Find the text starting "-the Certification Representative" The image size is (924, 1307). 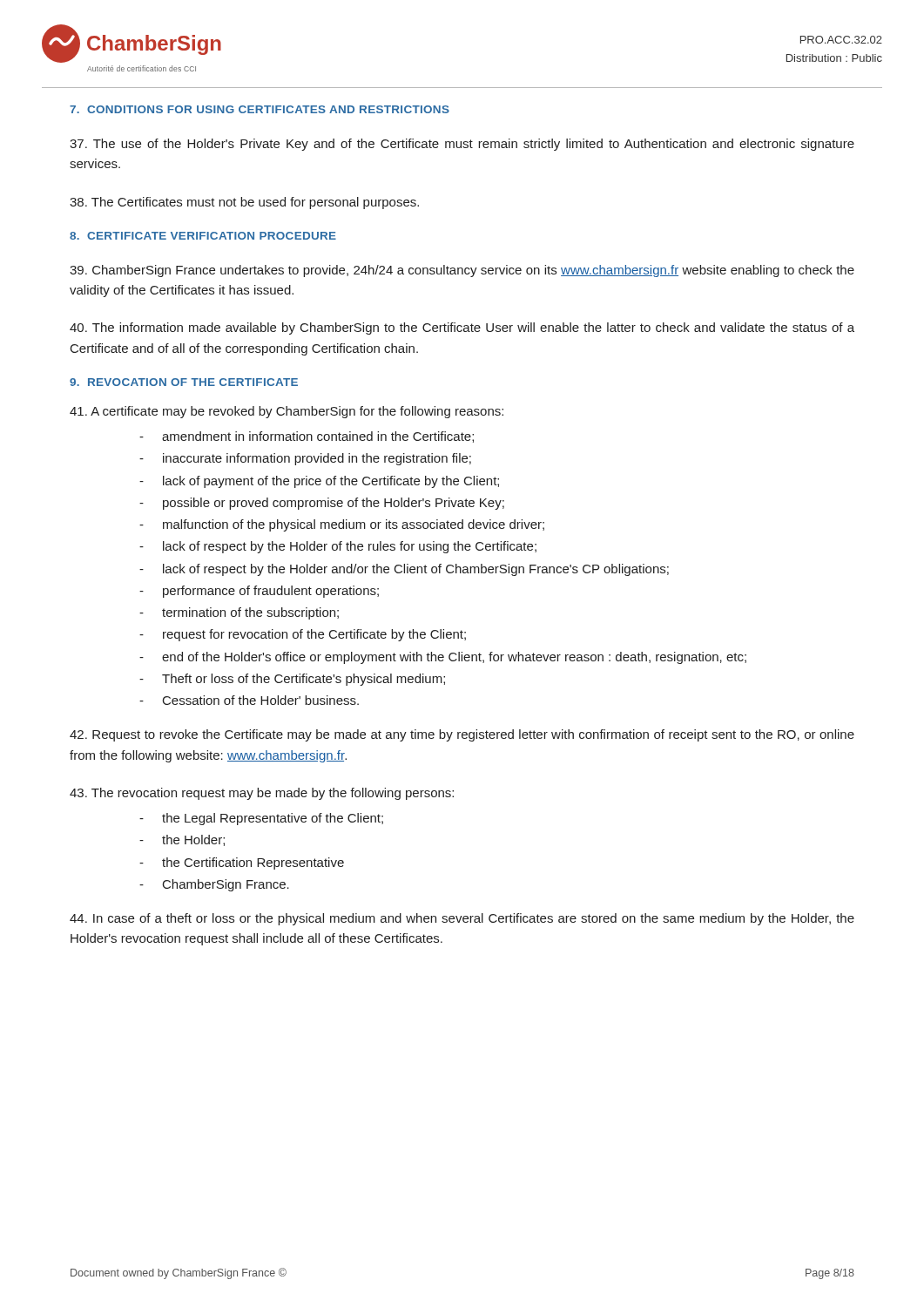point(242,862)
